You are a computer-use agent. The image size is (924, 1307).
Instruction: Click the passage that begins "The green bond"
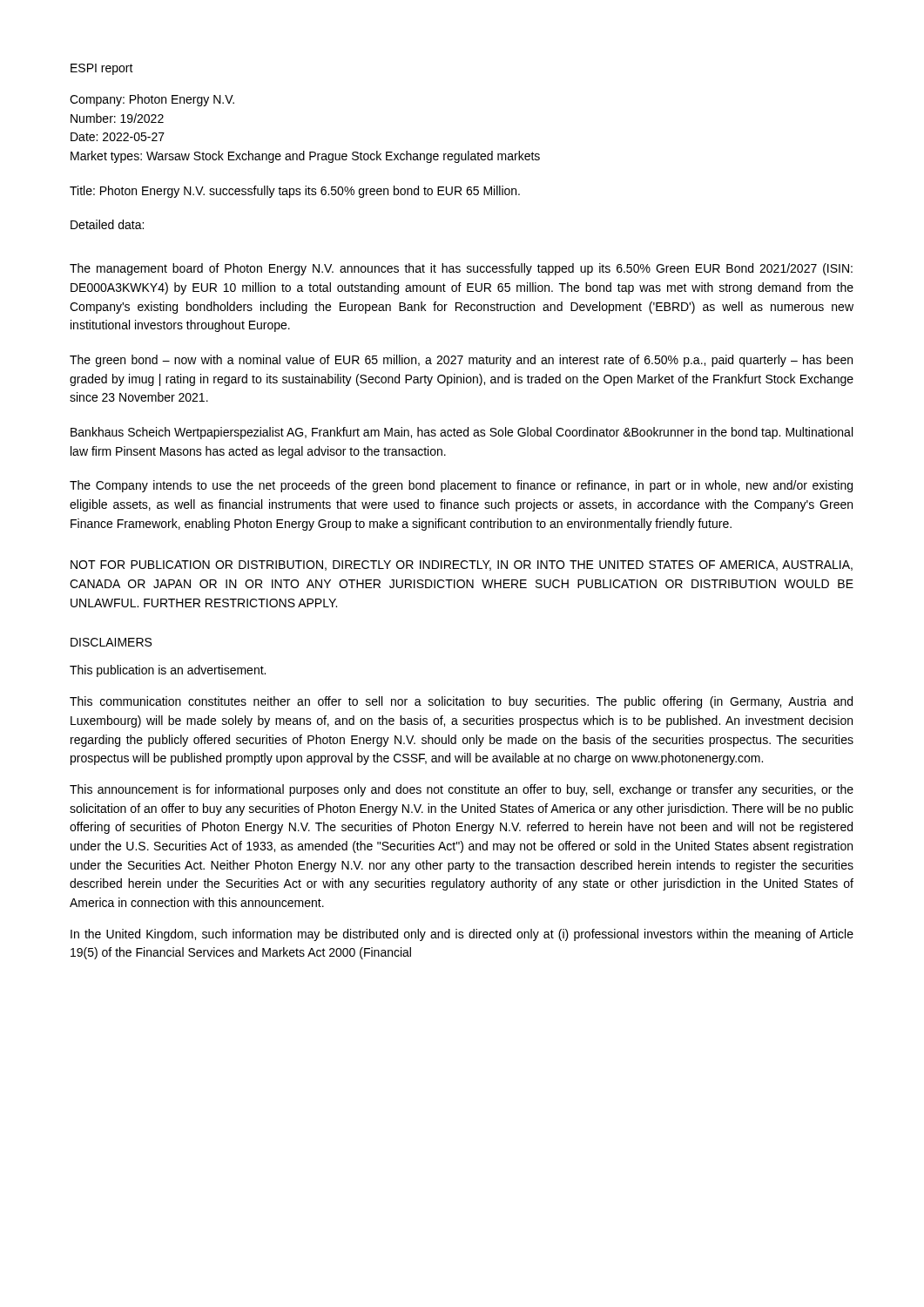click(462, 379)
